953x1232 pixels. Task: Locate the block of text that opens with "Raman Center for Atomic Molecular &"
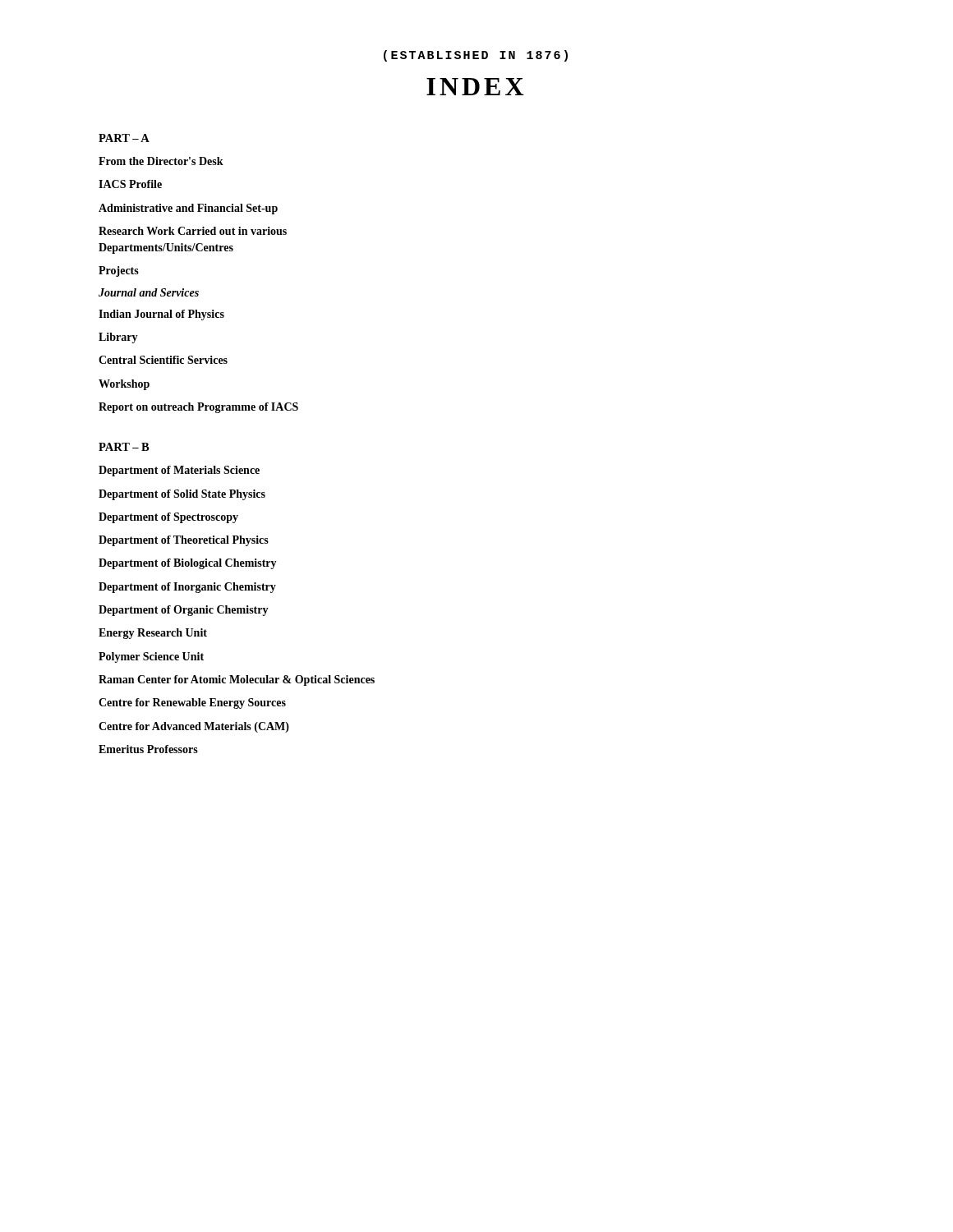point(237,680)
